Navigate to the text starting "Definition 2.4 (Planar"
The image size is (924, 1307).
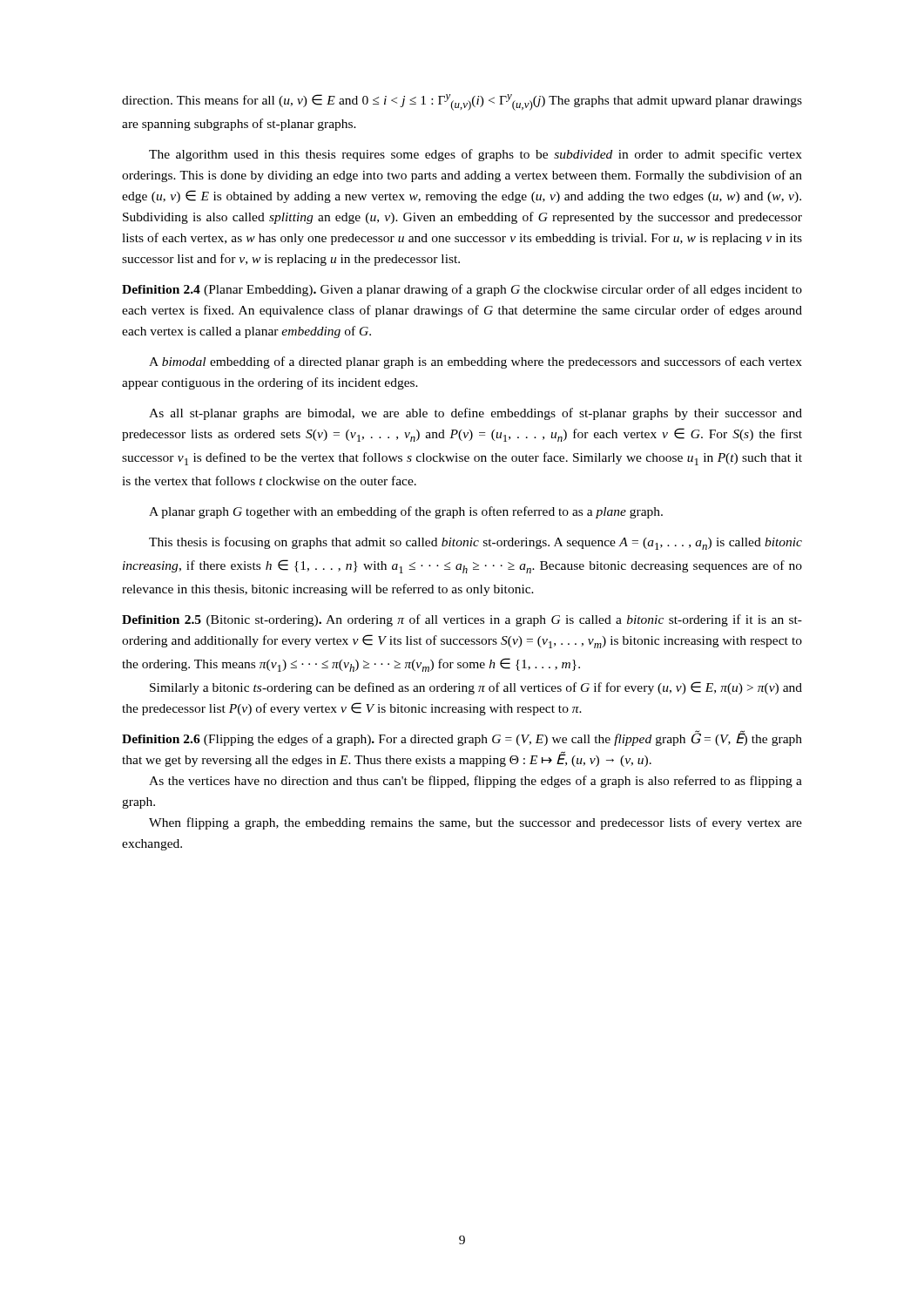click(x=462, y=310)
